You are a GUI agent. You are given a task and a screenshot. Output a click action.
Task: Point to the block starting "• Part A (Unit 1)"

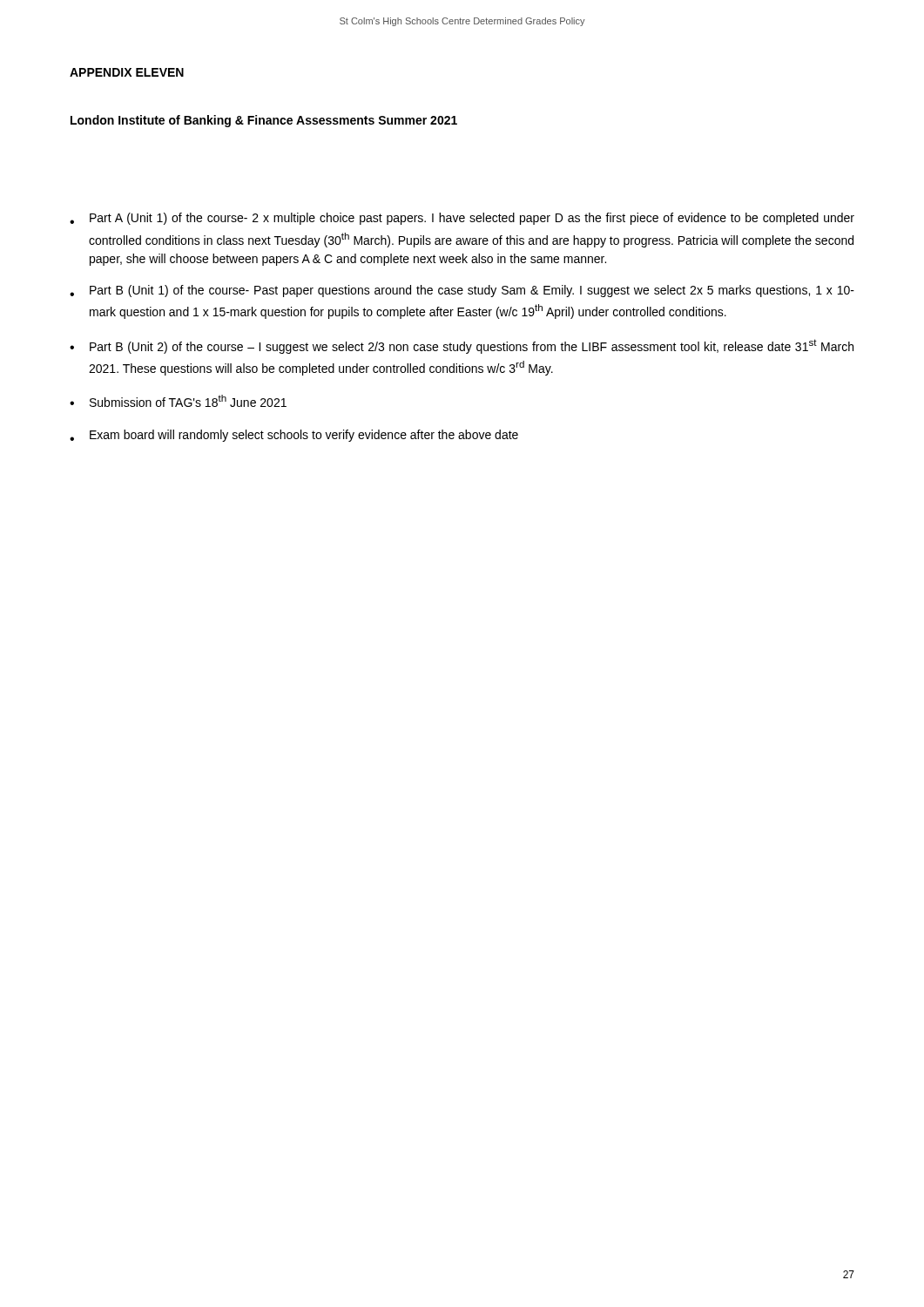[x=462, y=239]
